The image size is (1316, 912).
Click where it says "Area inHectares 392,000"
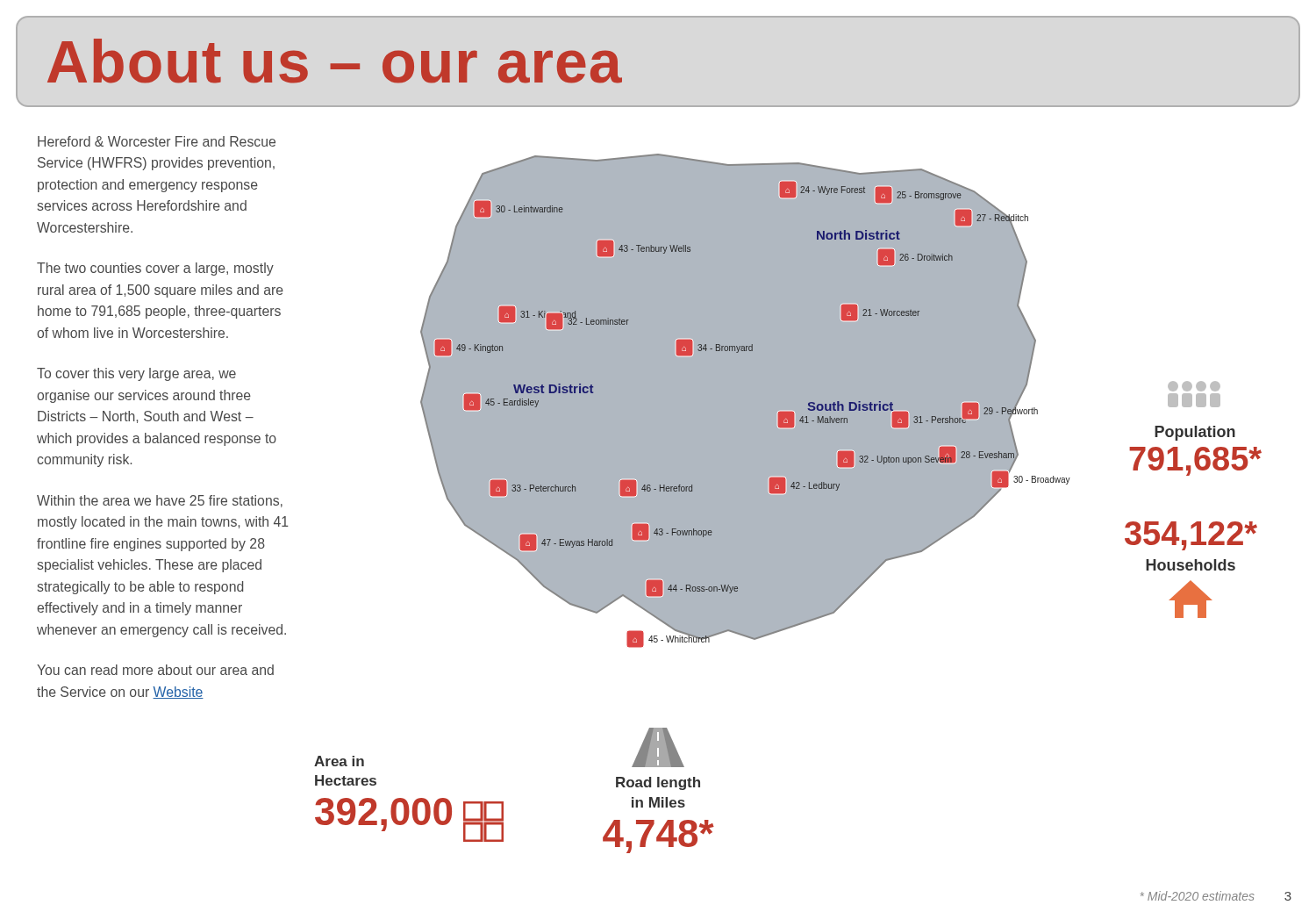tap(419, 797)
